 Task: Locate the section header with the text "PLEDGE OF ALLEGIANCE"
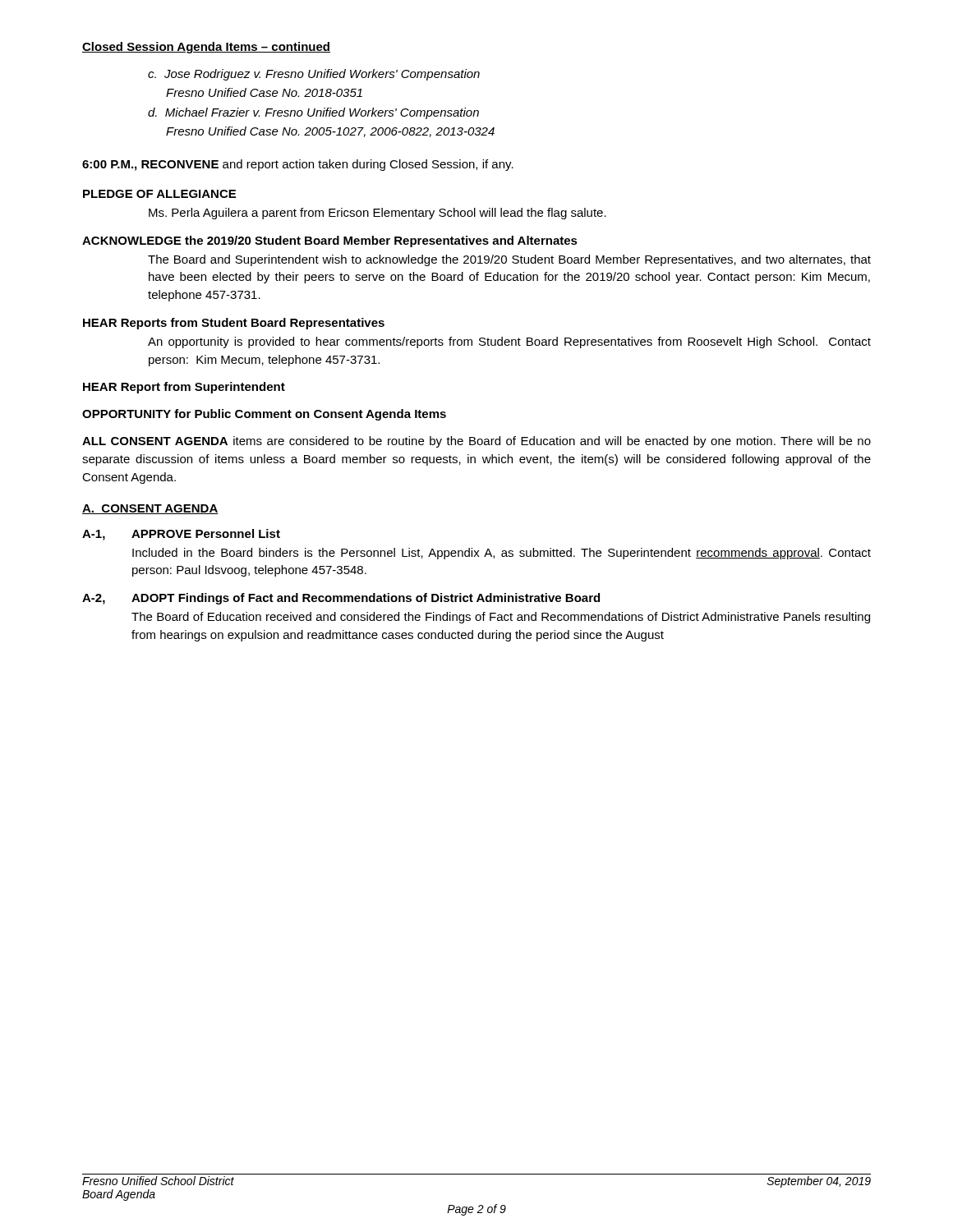[159, 193]
